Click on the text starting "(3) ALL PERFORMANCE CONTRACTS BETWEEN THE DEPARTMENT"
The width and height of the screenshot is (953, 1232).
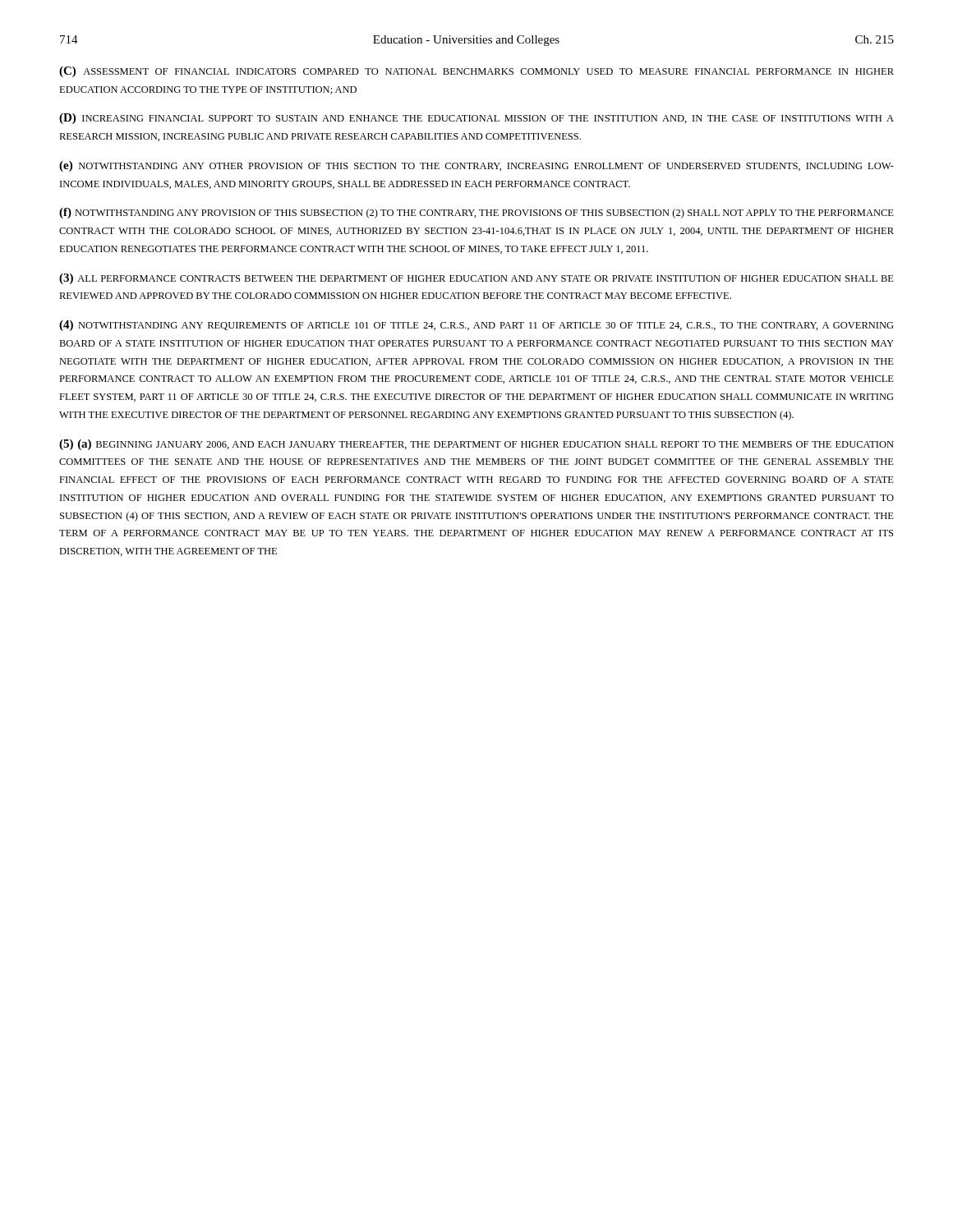(x=476, y=286)
